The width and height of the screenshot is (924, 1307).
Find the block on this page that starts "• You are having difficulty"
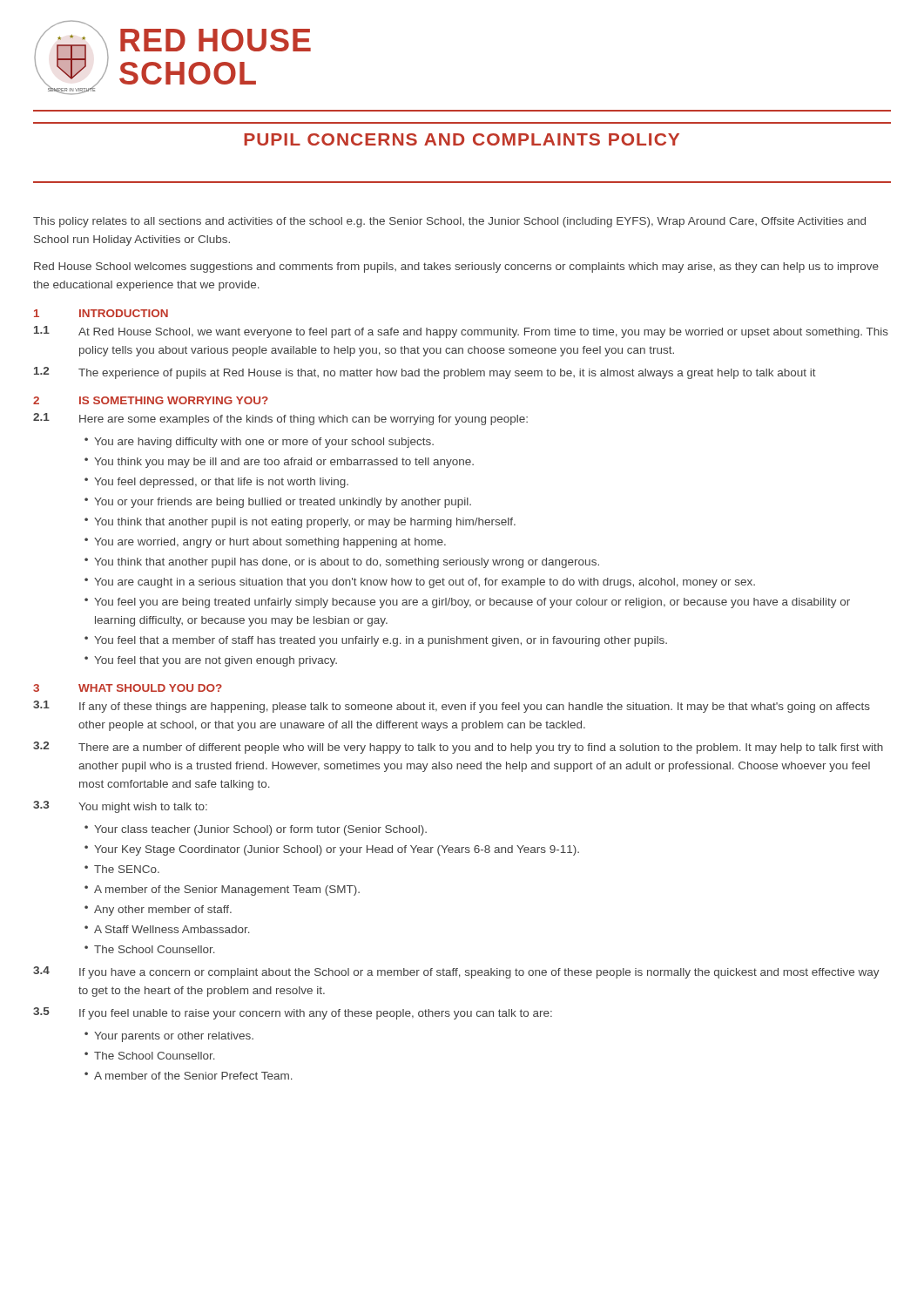(259, 443)
